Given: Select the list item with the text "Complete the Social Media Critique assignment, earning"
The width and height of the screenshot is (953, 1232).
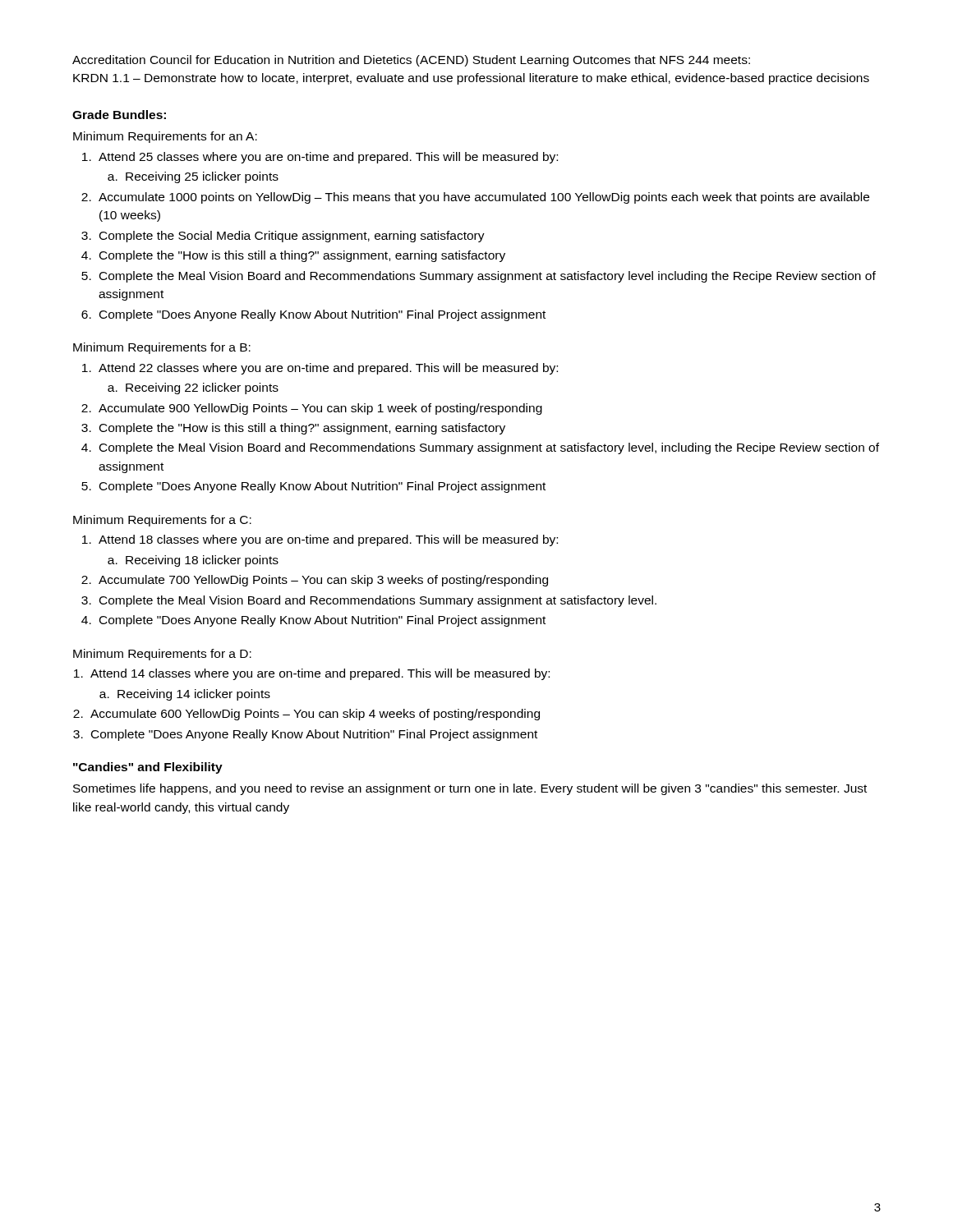Looking at the screenshot, I should point(488,236).
